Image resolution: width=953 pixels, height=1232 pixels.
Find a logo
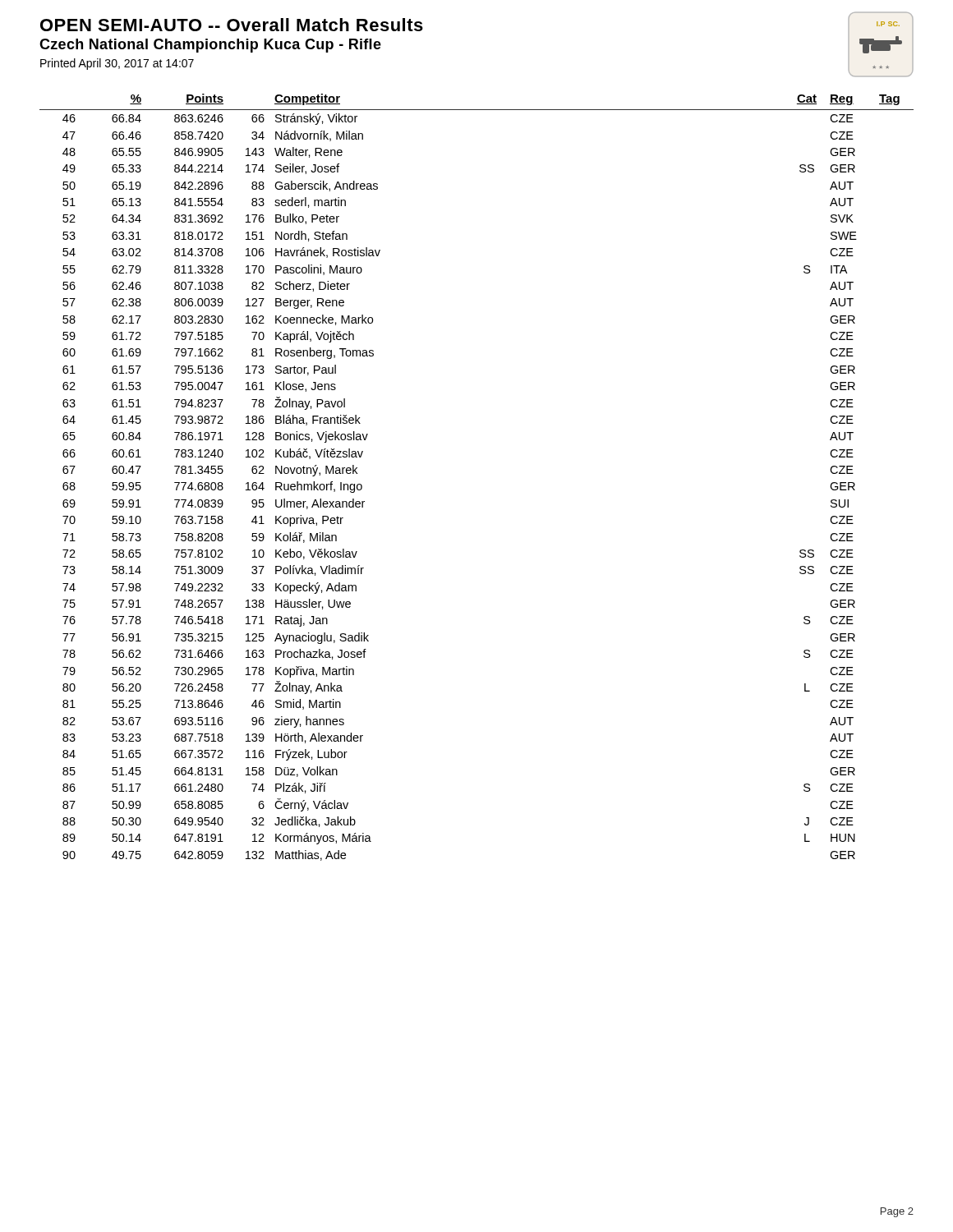click(881, 44)
